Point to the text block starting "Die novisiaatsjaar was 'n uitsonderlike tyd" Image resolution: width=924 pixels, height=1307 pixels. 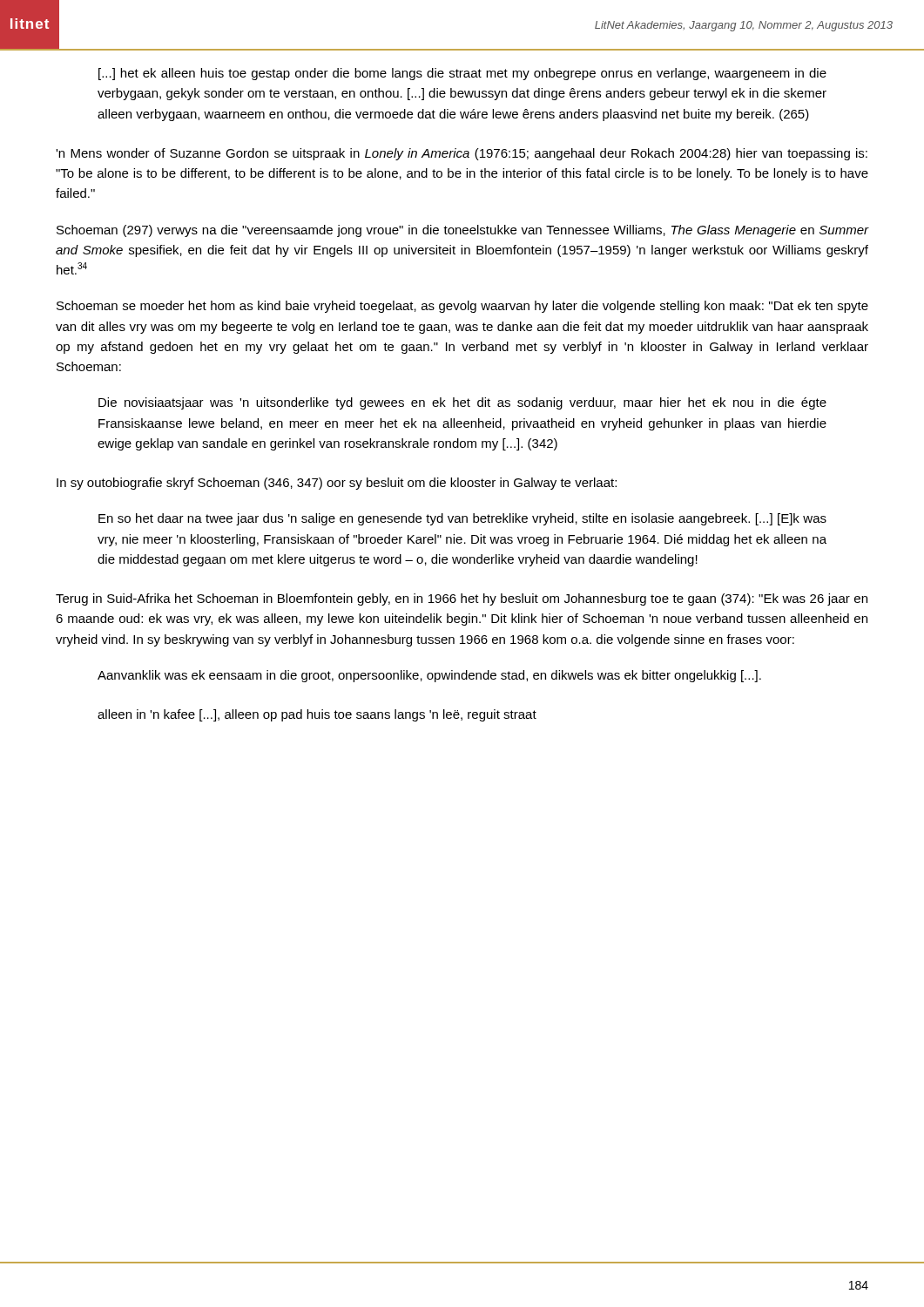click(x=462, y=423)
